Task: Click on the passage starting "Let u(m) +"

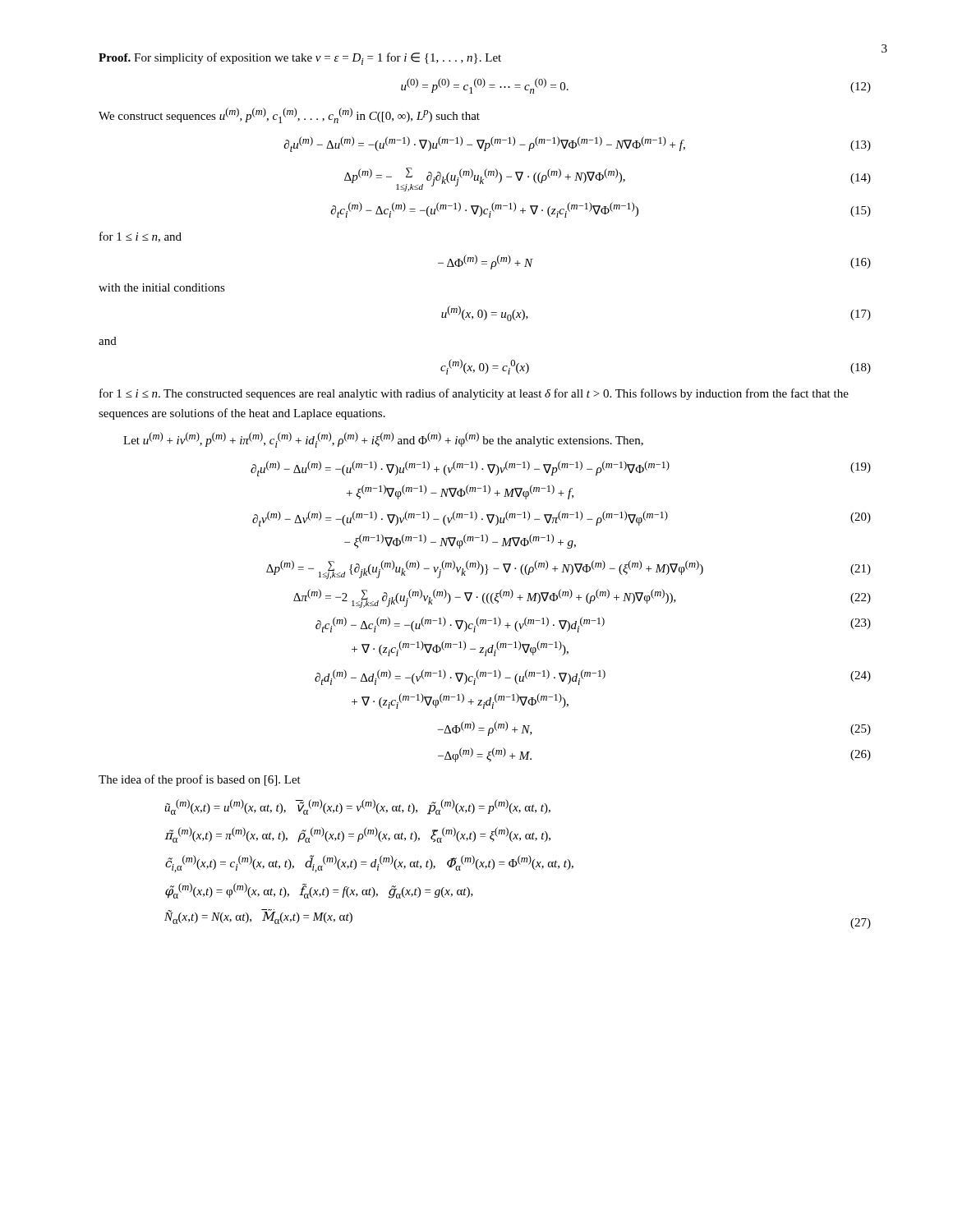Action: click(x=383, y=440)
